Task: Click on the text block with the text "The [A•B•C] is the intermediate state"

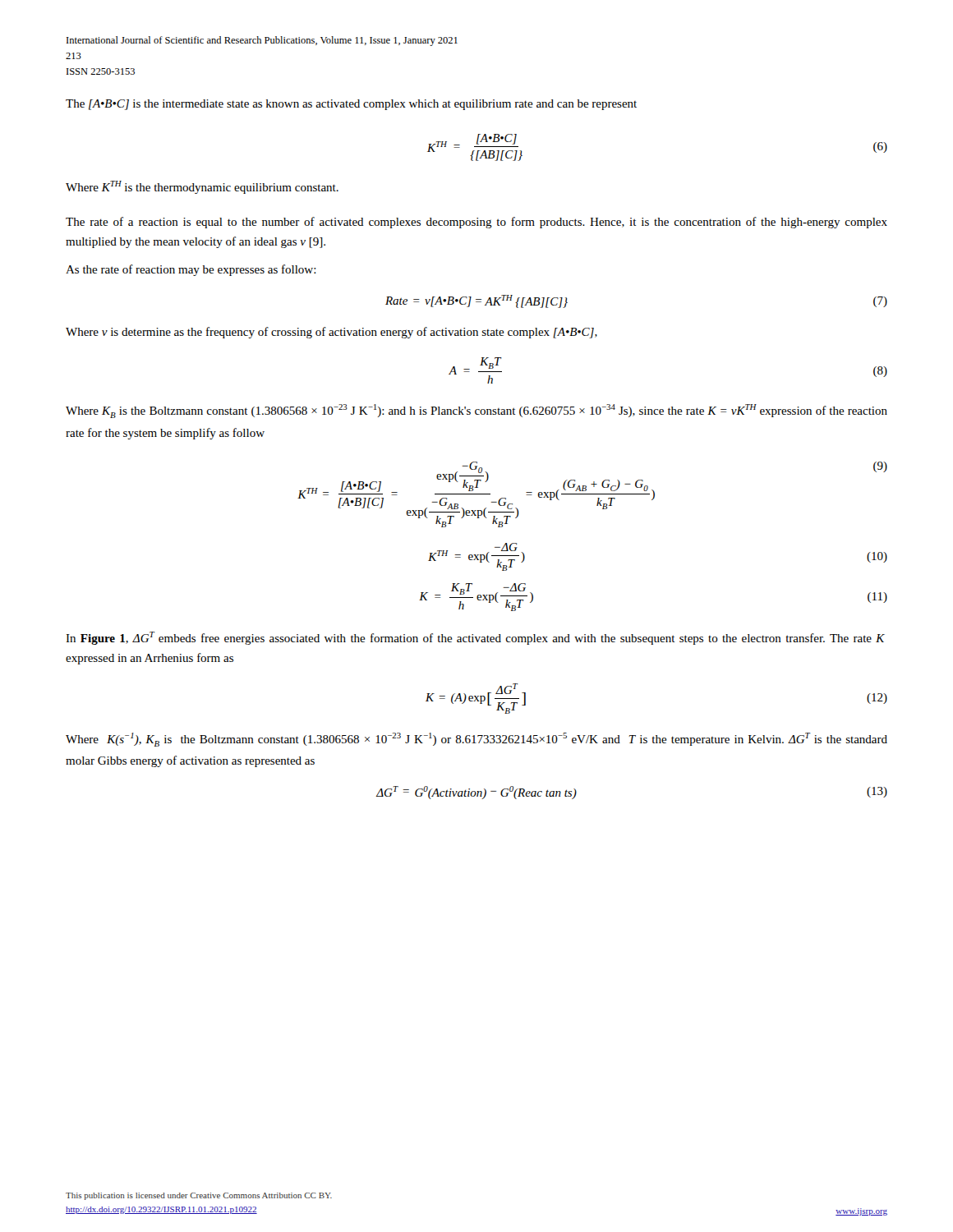Action: (351, 104)
